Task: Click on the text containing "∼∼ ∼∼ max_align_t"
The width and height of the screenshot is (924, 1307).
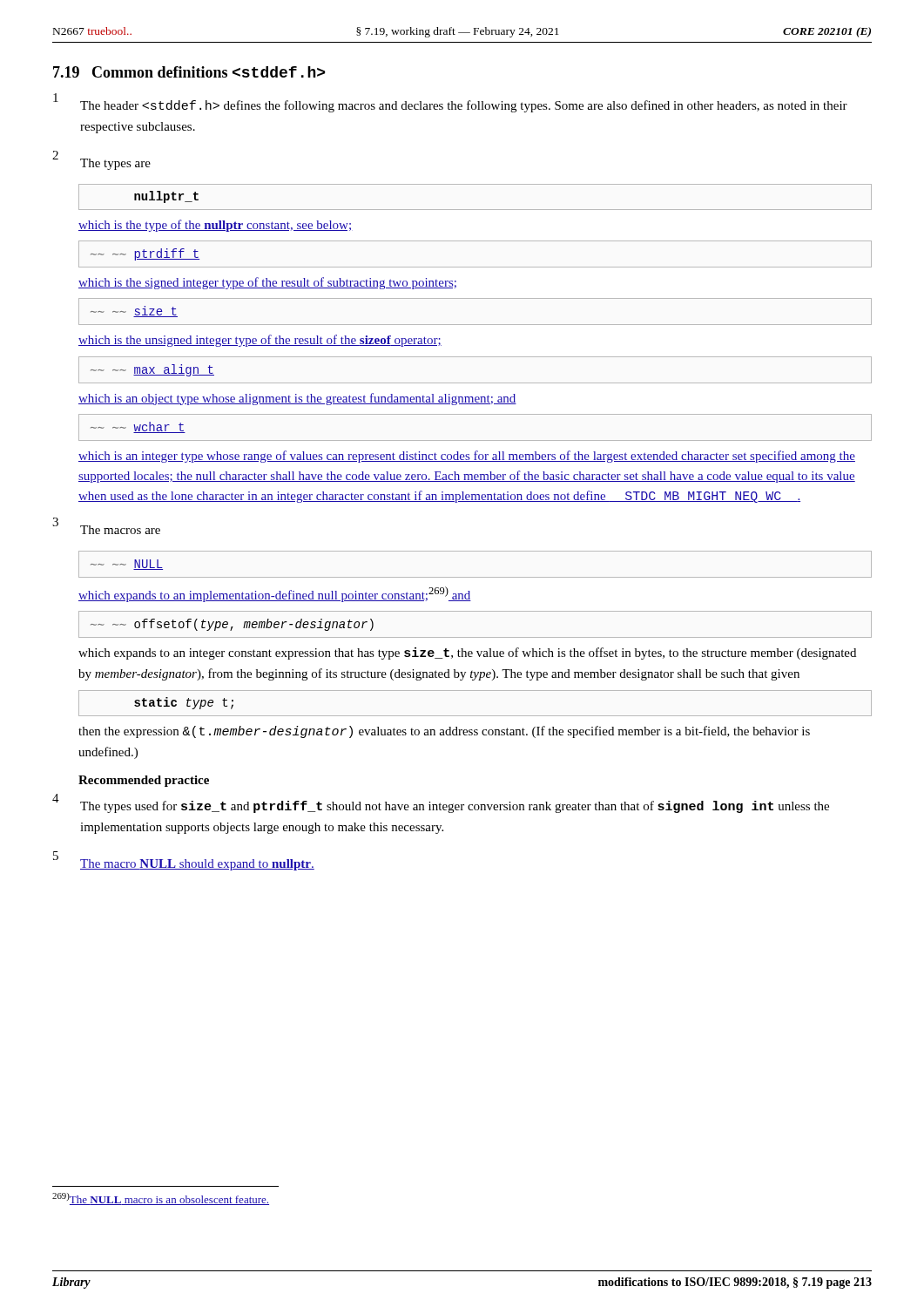Action: pos(475,369)
